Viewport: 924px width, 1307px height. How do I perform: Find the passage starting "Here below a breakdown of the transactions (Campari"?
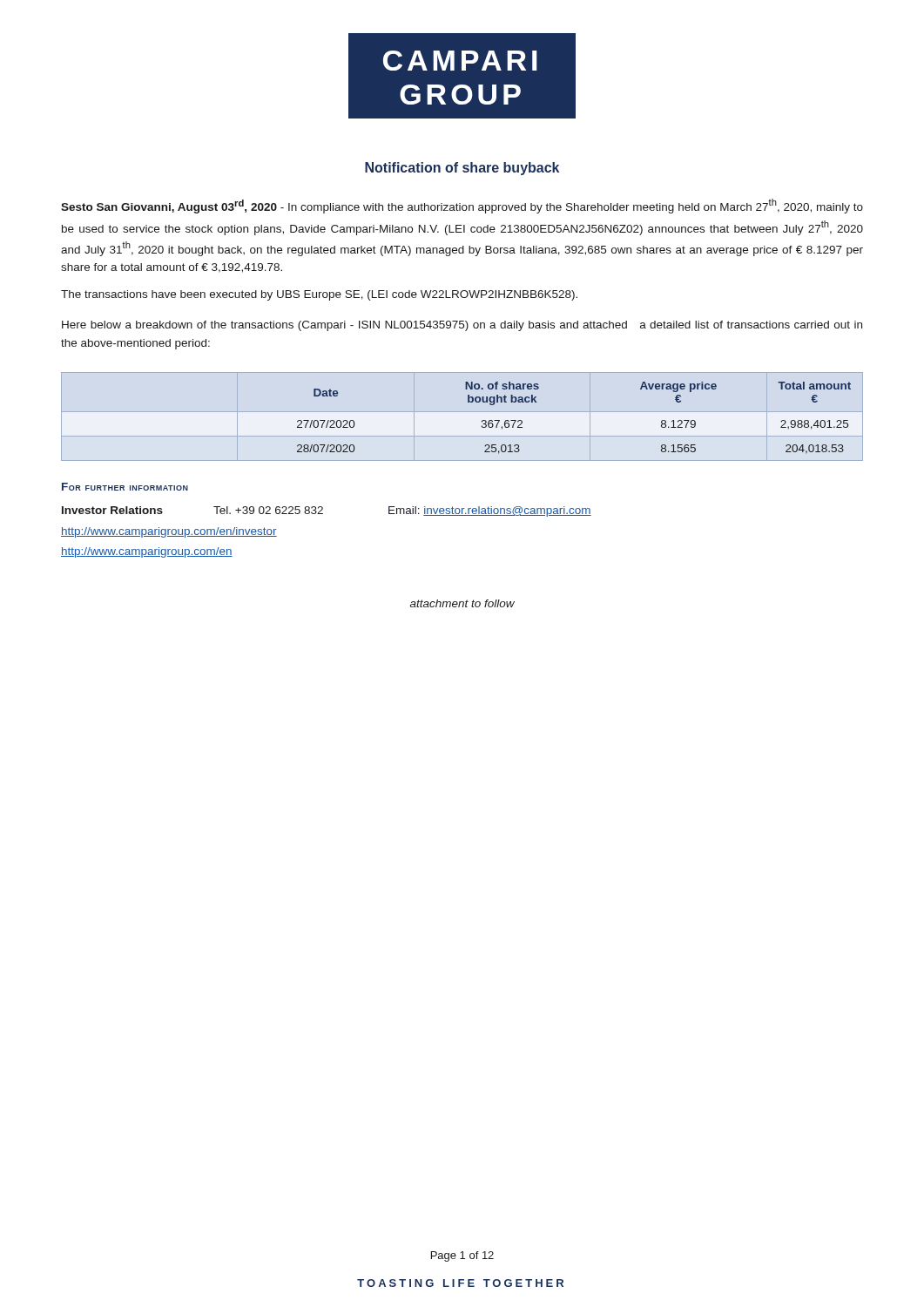pyautogui.click(x=462, y=335)
